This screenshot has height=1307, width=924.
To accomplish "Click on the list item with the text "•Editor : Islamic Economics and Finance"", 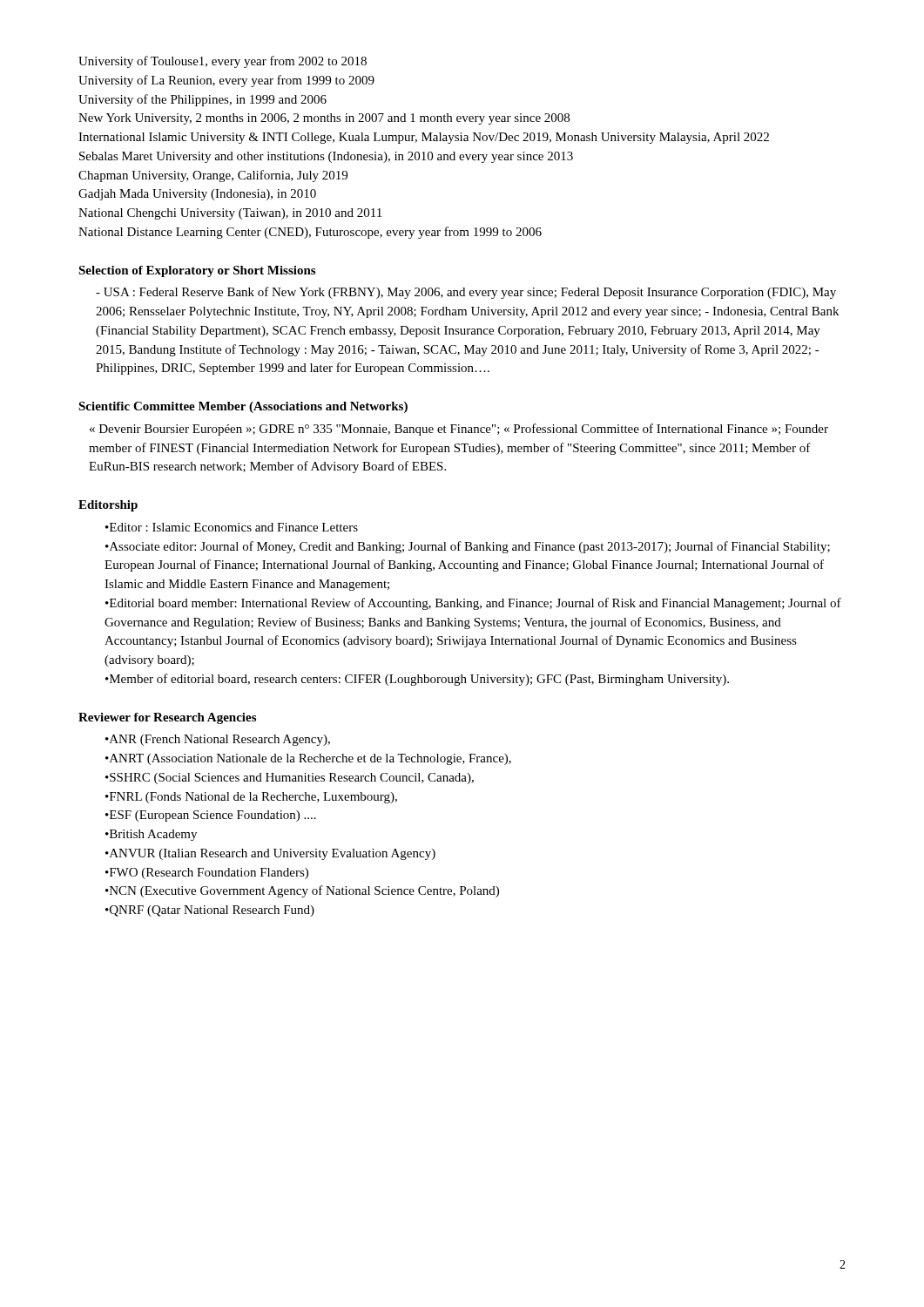I will click(x=231, y=527).
